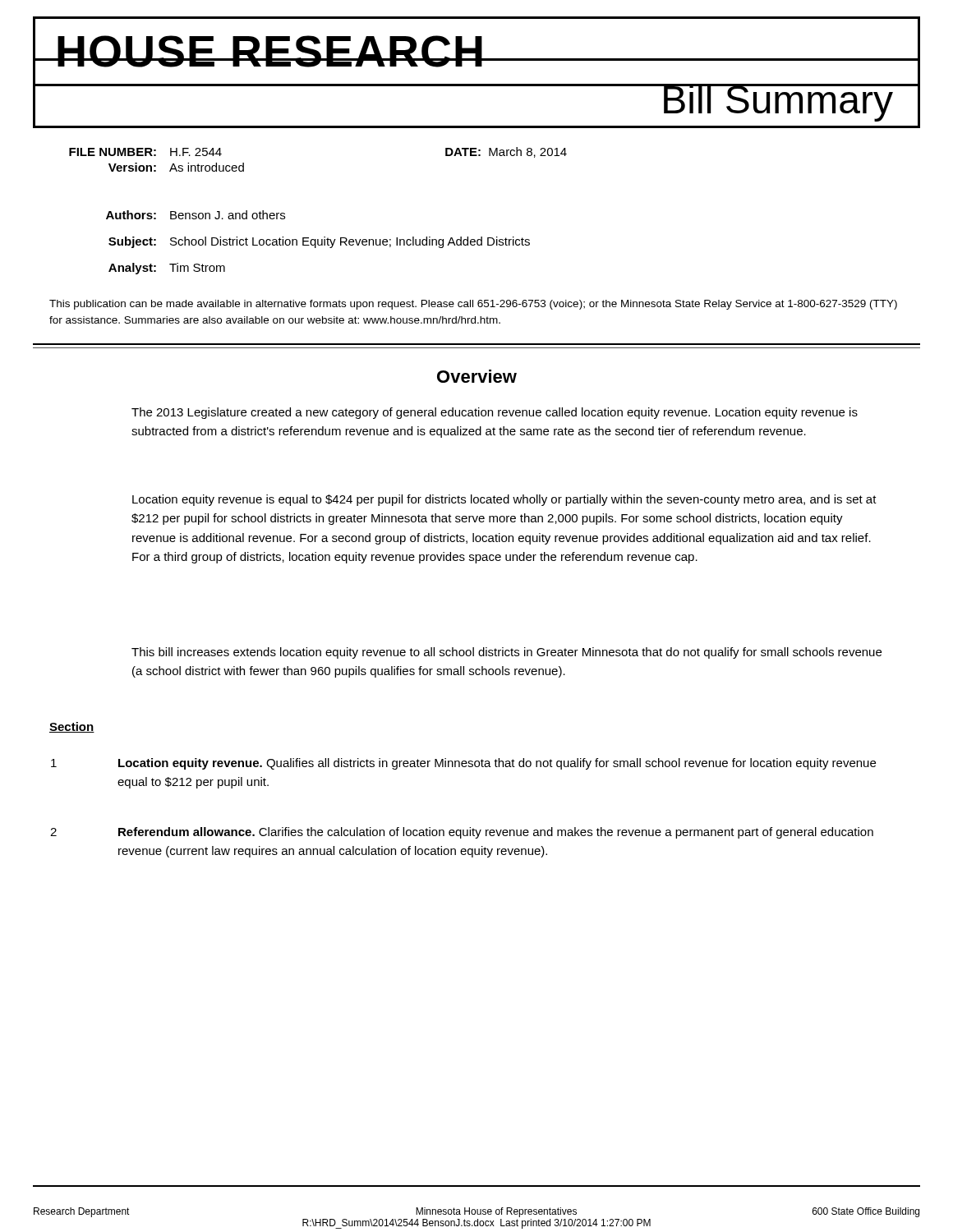The width and height of the screenshot is (953, 1232).
Task: Navigate to the block starting "Location equity revenue is equal to"
Action: (504, 528)
